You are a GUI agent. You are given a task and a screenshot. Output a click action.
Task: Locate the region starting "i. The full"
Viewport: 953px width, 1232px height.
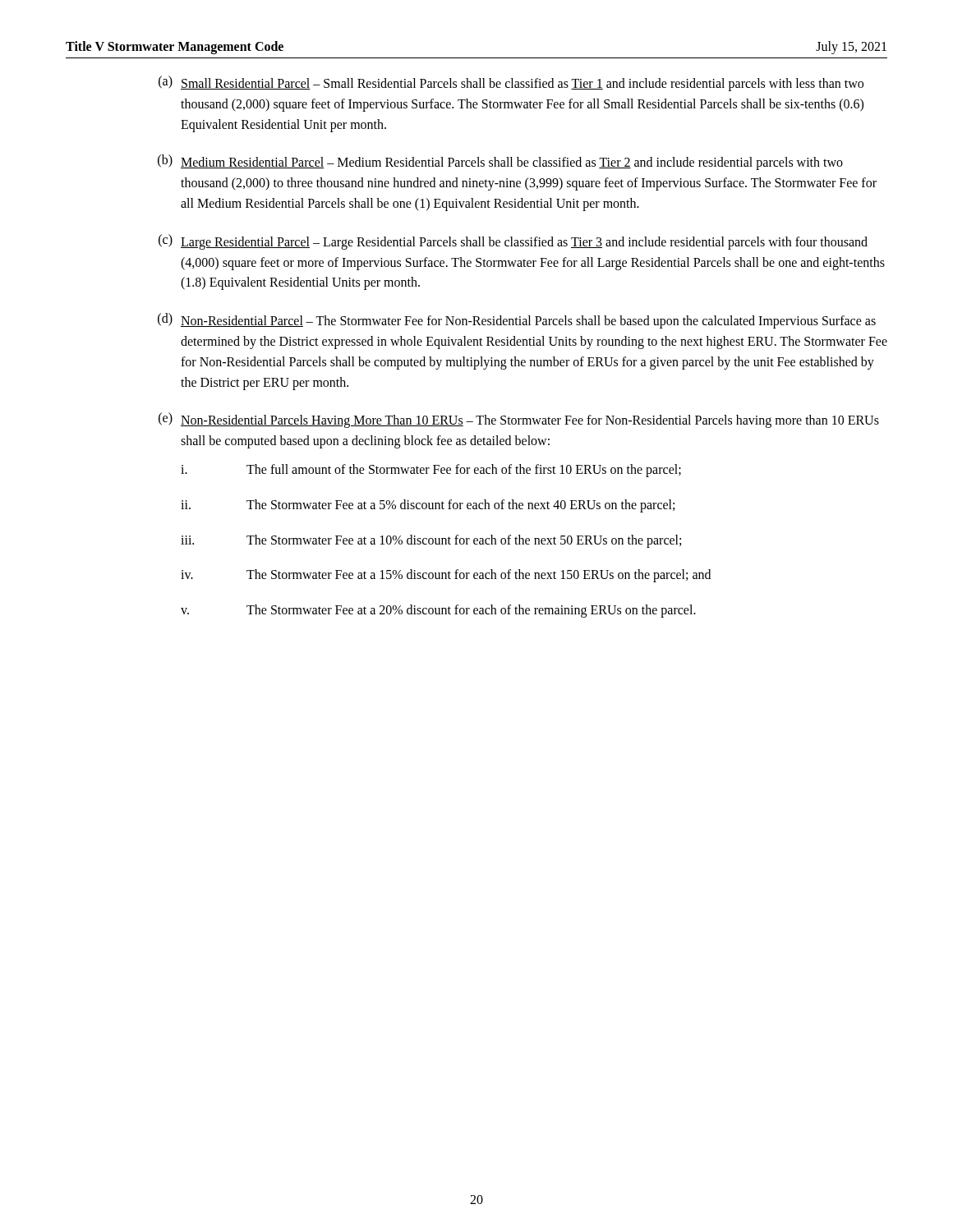[x=534, y=470]
